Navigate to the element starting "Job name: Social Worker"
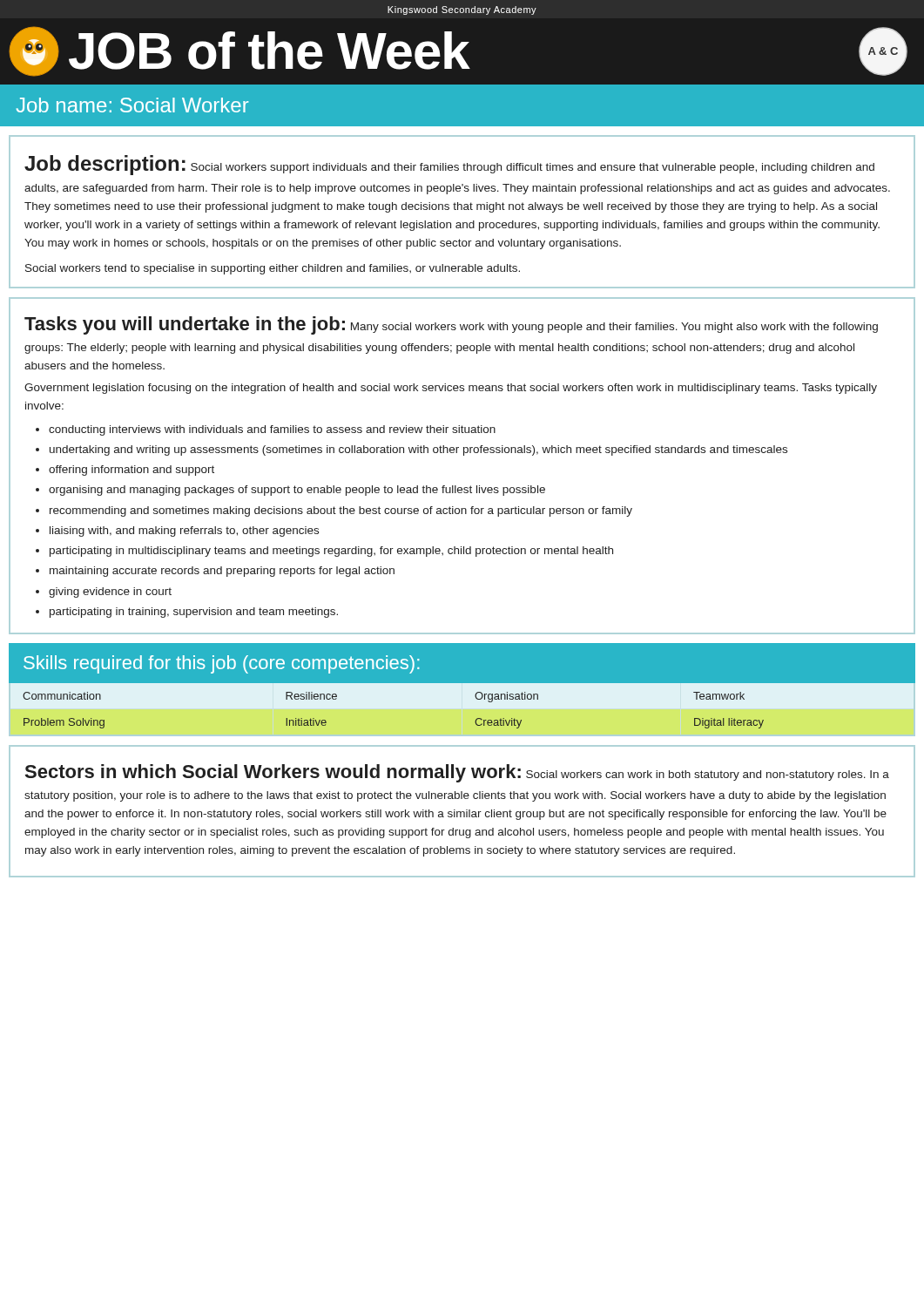The image size is (924, 1307). 132,105
